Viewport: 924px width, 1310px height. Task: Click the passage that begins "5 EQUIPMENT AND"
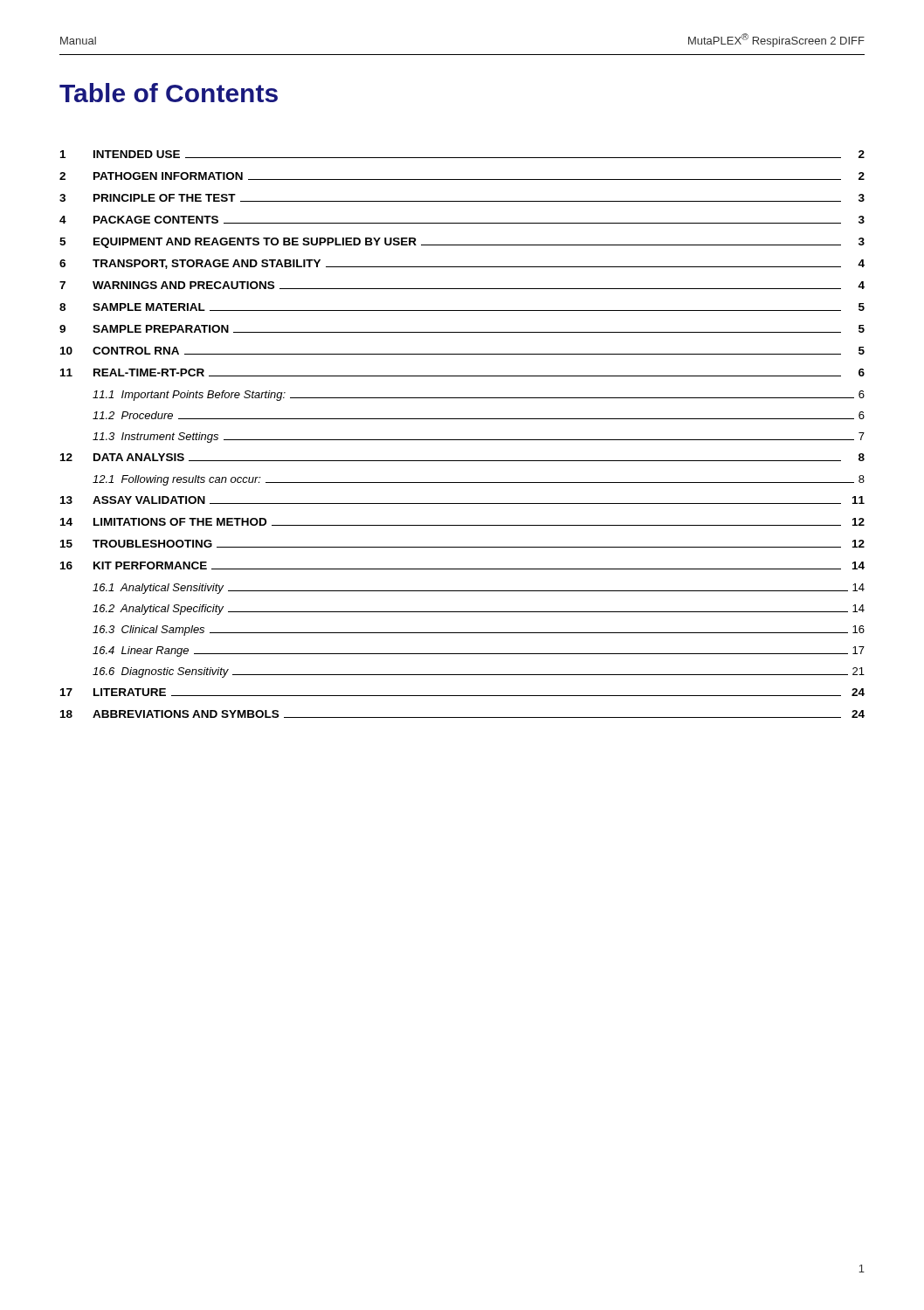(462, 242)
